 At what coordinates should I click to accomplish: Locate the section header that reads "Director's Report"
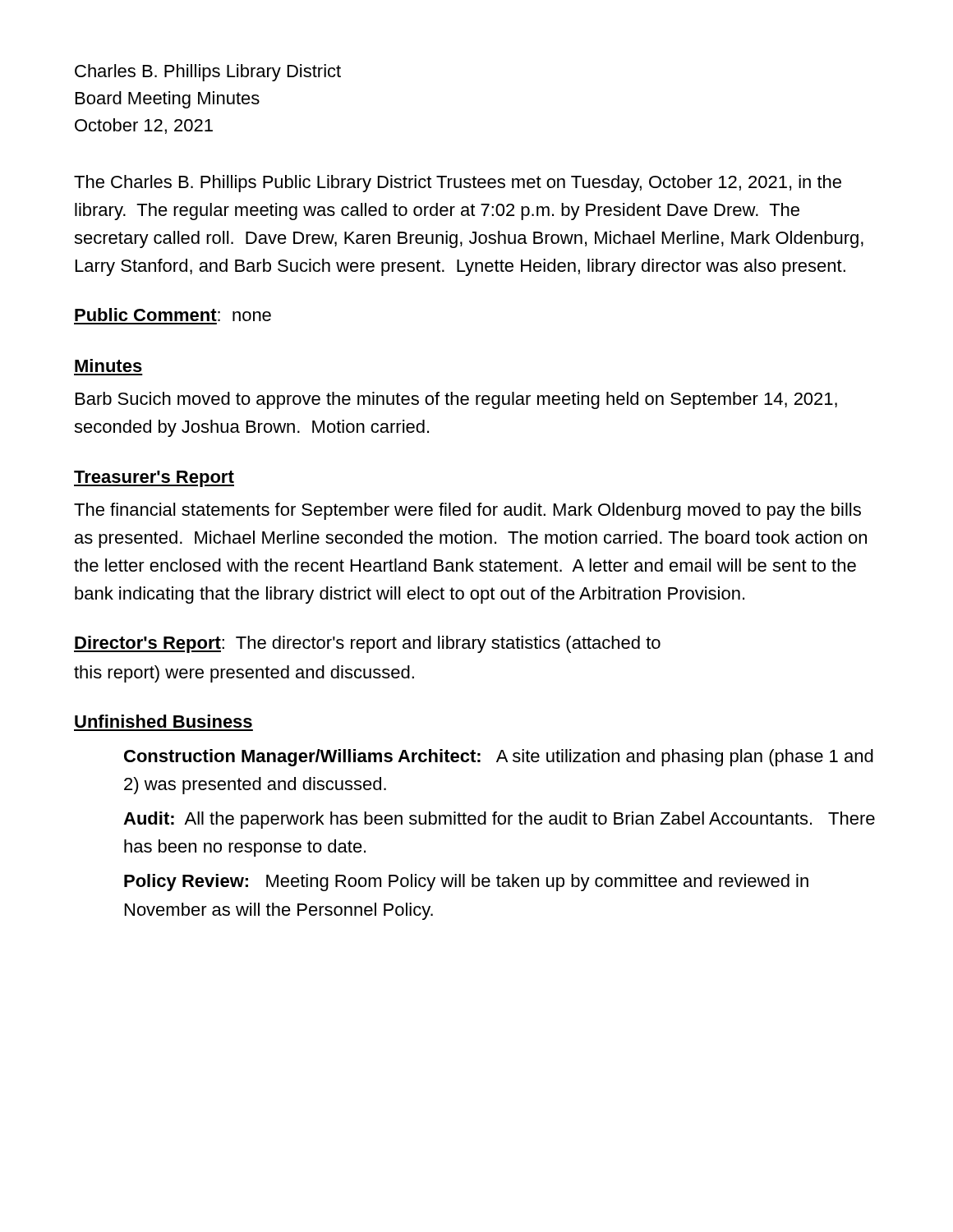147,643
